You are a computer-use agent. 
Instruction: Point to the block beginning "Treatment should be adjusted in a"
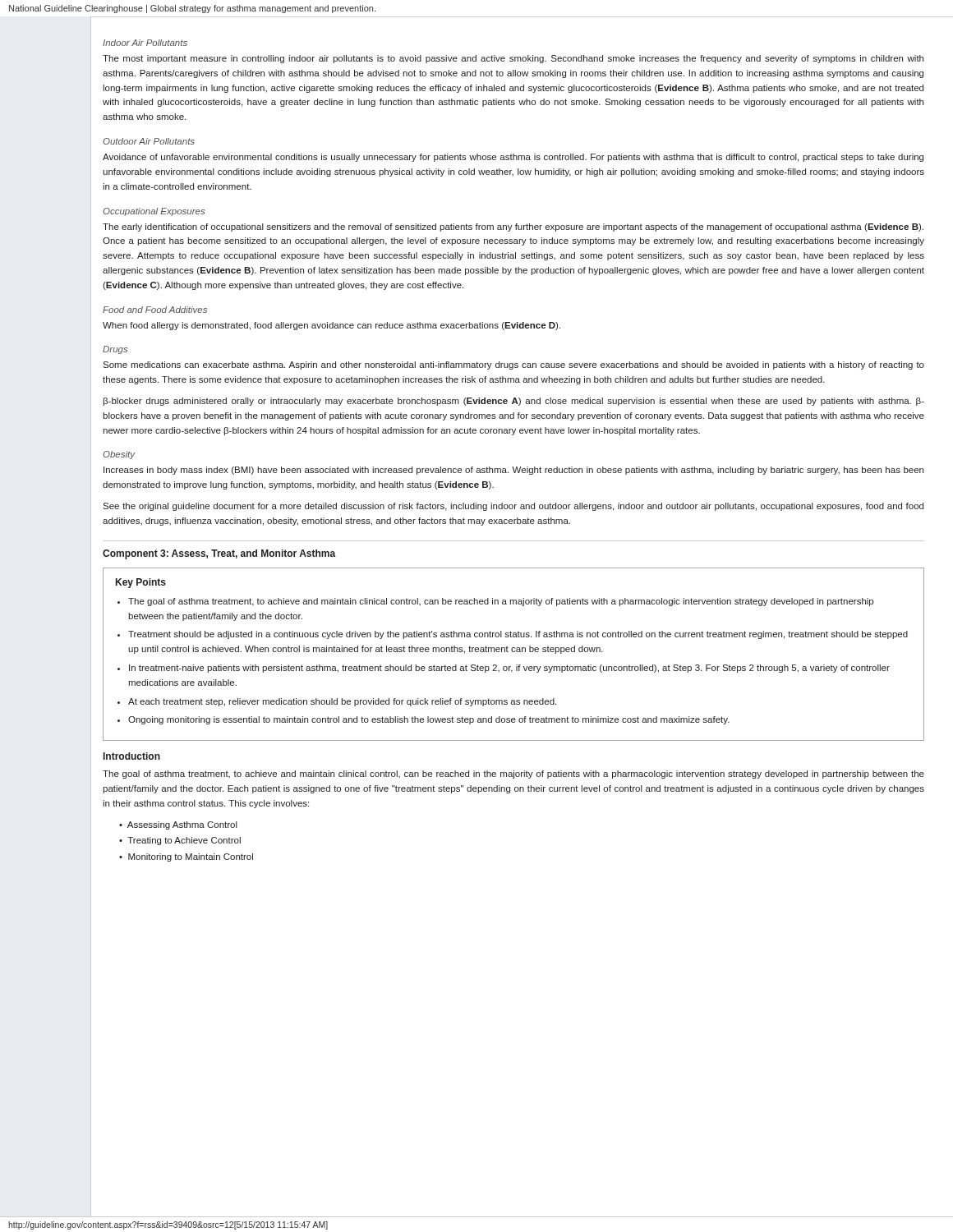(x=518, y=642)
